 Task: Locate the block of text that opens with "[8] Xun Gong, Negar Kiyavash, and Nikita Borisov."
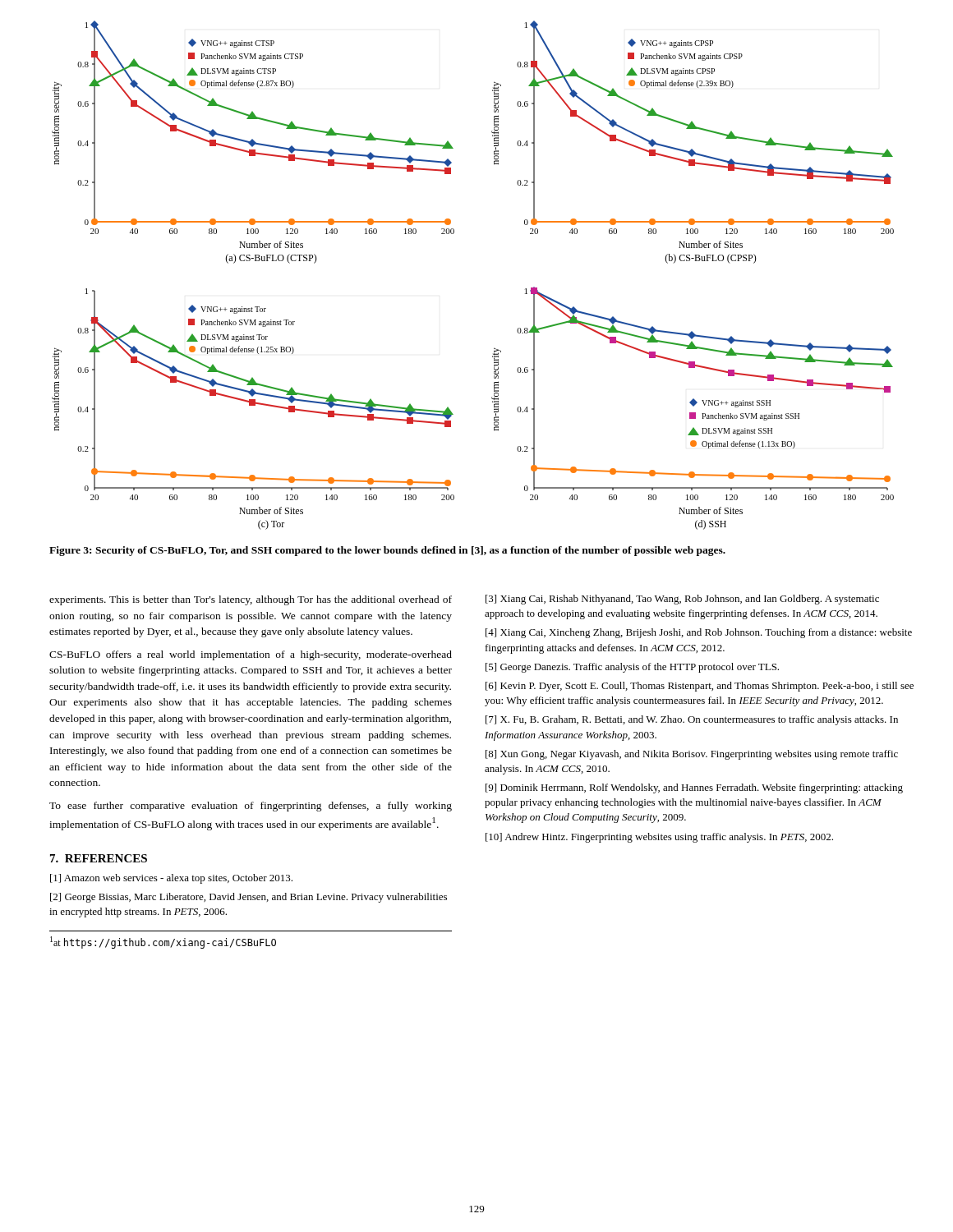point(691,761)
